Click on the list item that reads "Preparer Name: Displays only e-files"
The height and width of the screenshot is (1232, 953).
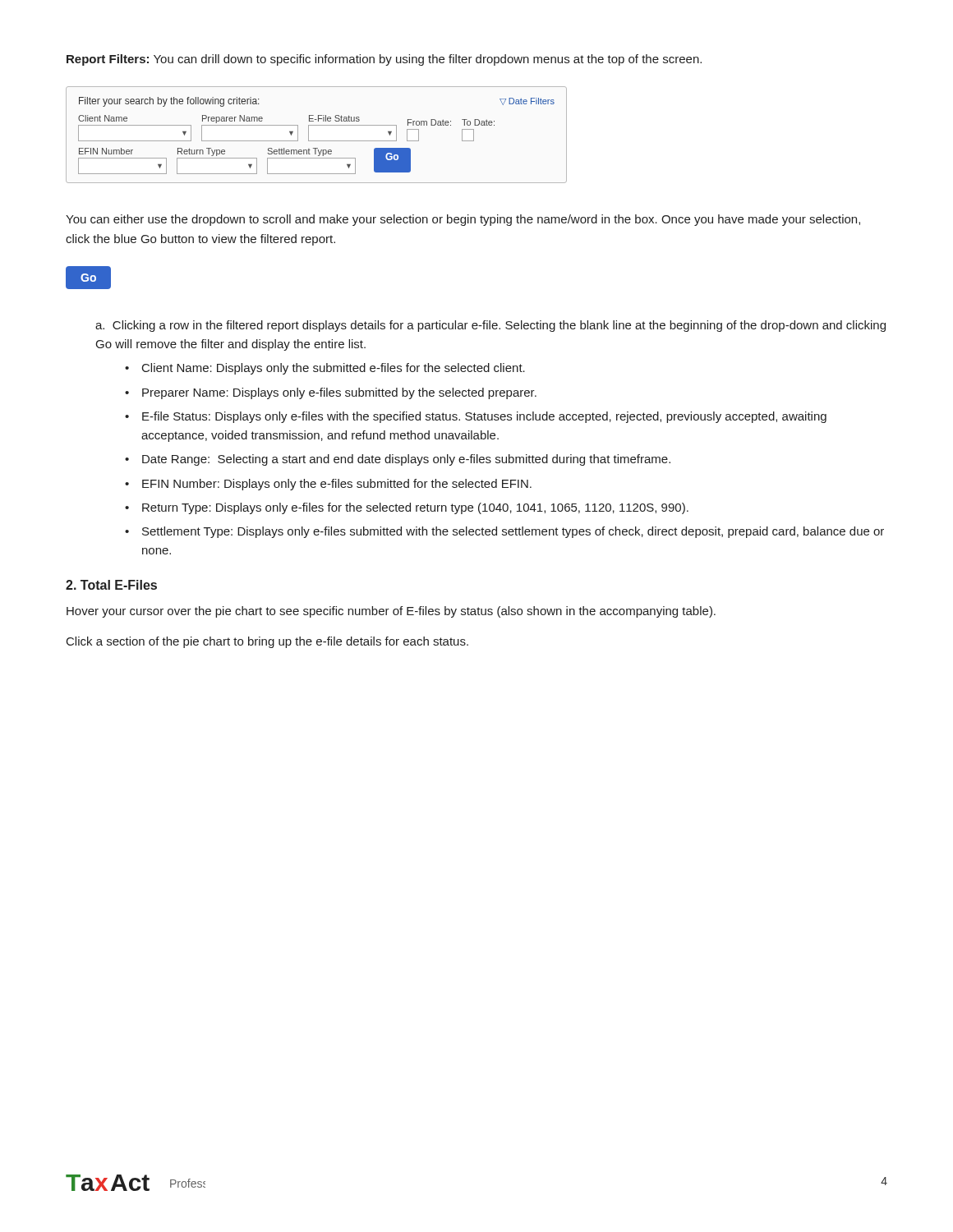click(339, 392)
